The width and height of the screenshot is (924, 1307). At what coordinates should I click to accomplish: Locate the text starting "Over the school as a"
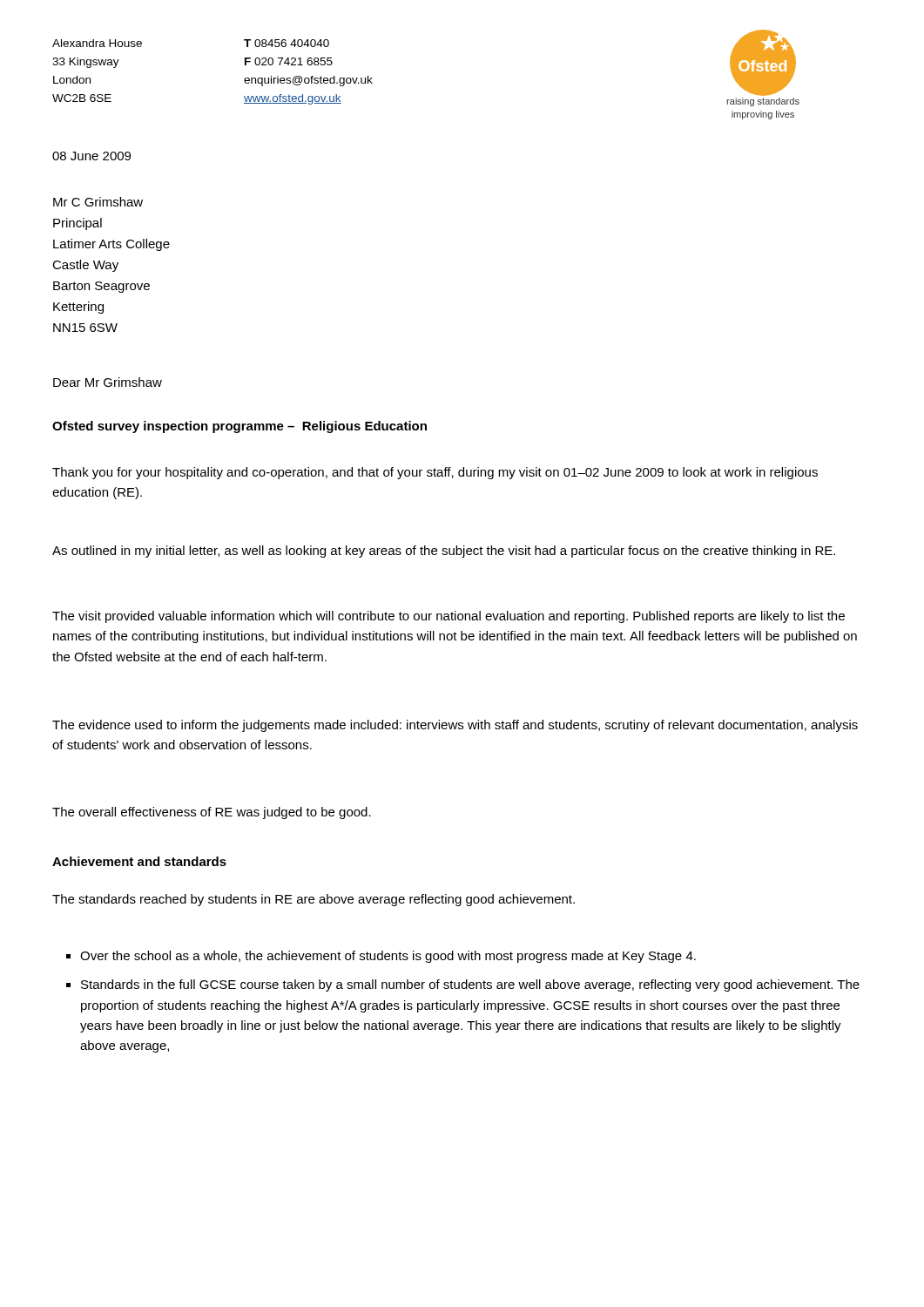[x=462, y=1000]
